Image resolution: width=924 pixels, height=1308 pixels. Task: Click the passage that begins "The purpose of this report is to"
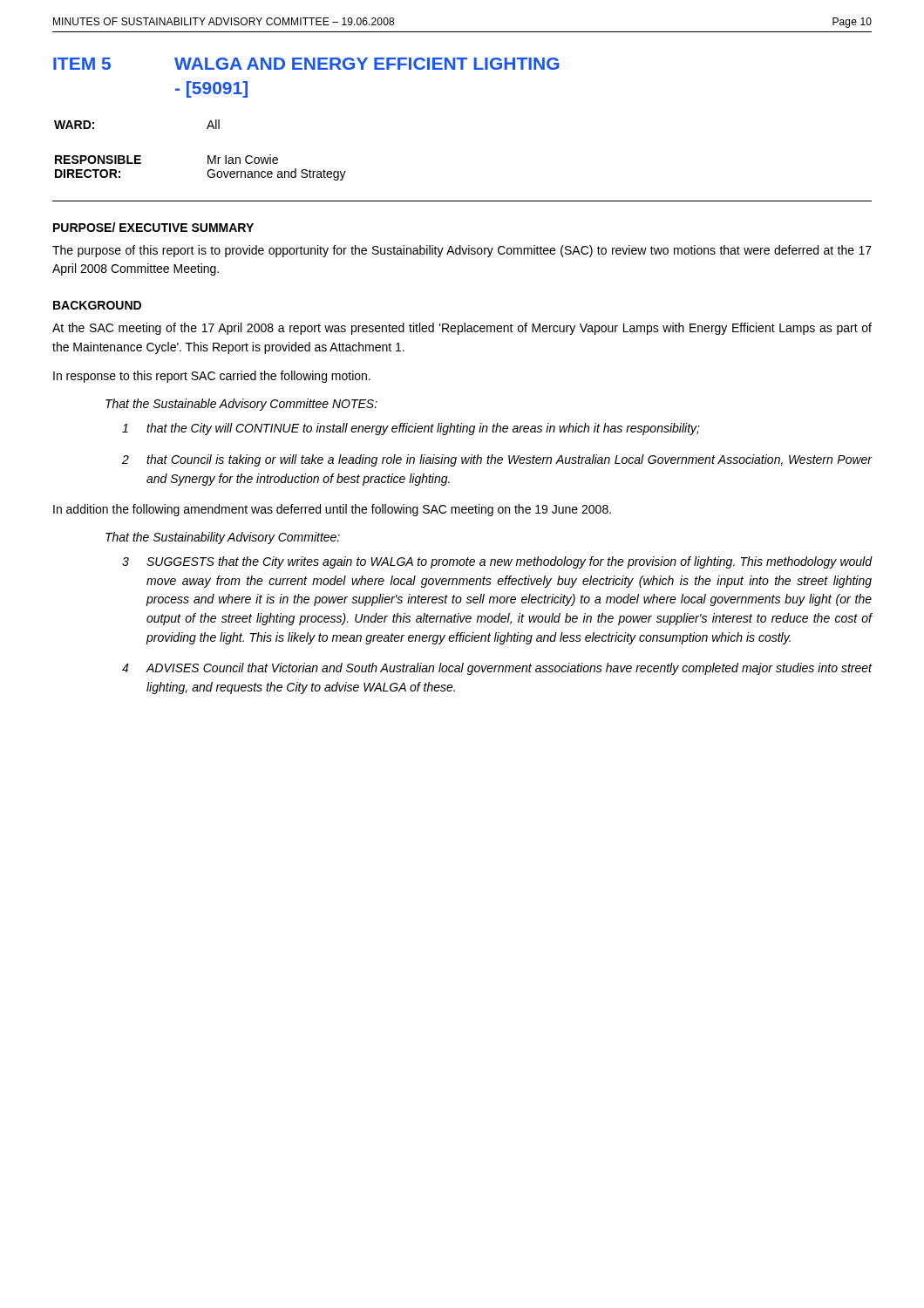pyautogui.click(x=462, y=259)
